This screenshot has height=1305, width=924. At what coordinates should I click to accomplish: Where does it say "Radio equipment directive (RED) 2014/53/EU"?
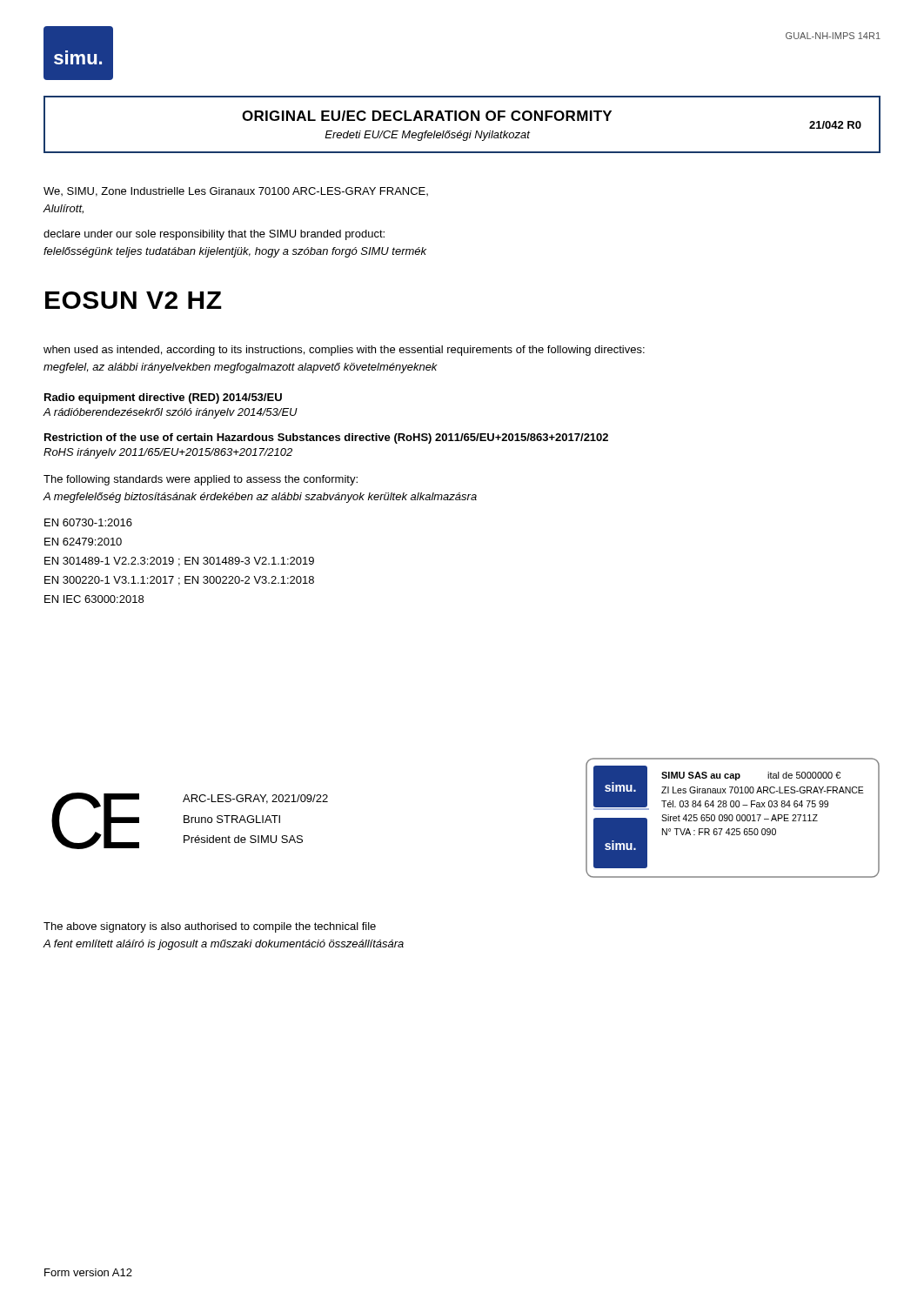[x=163, y=397]
